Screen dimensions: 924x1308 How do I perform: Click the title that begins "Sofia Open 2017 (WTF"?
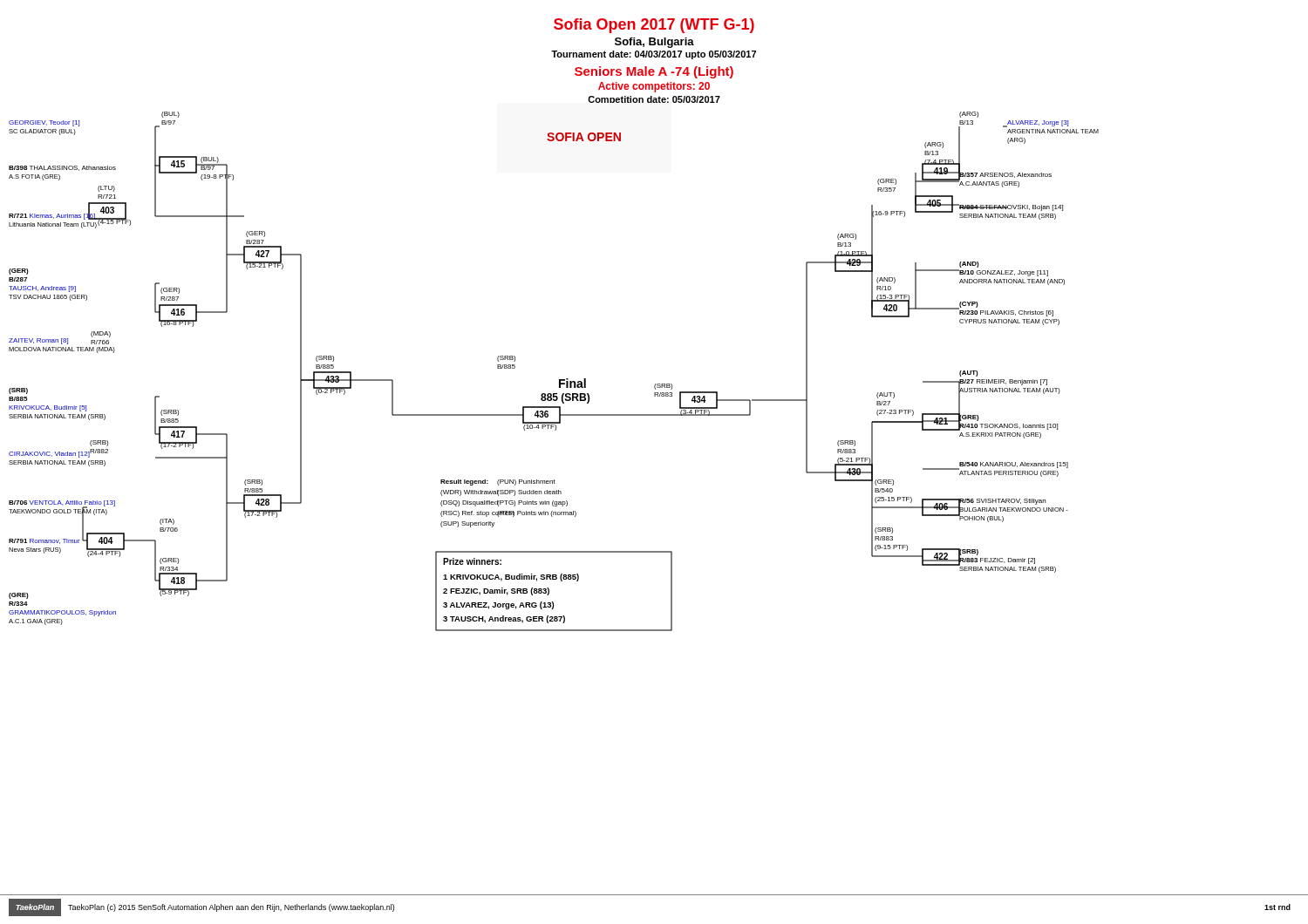(x=654, y=24)
